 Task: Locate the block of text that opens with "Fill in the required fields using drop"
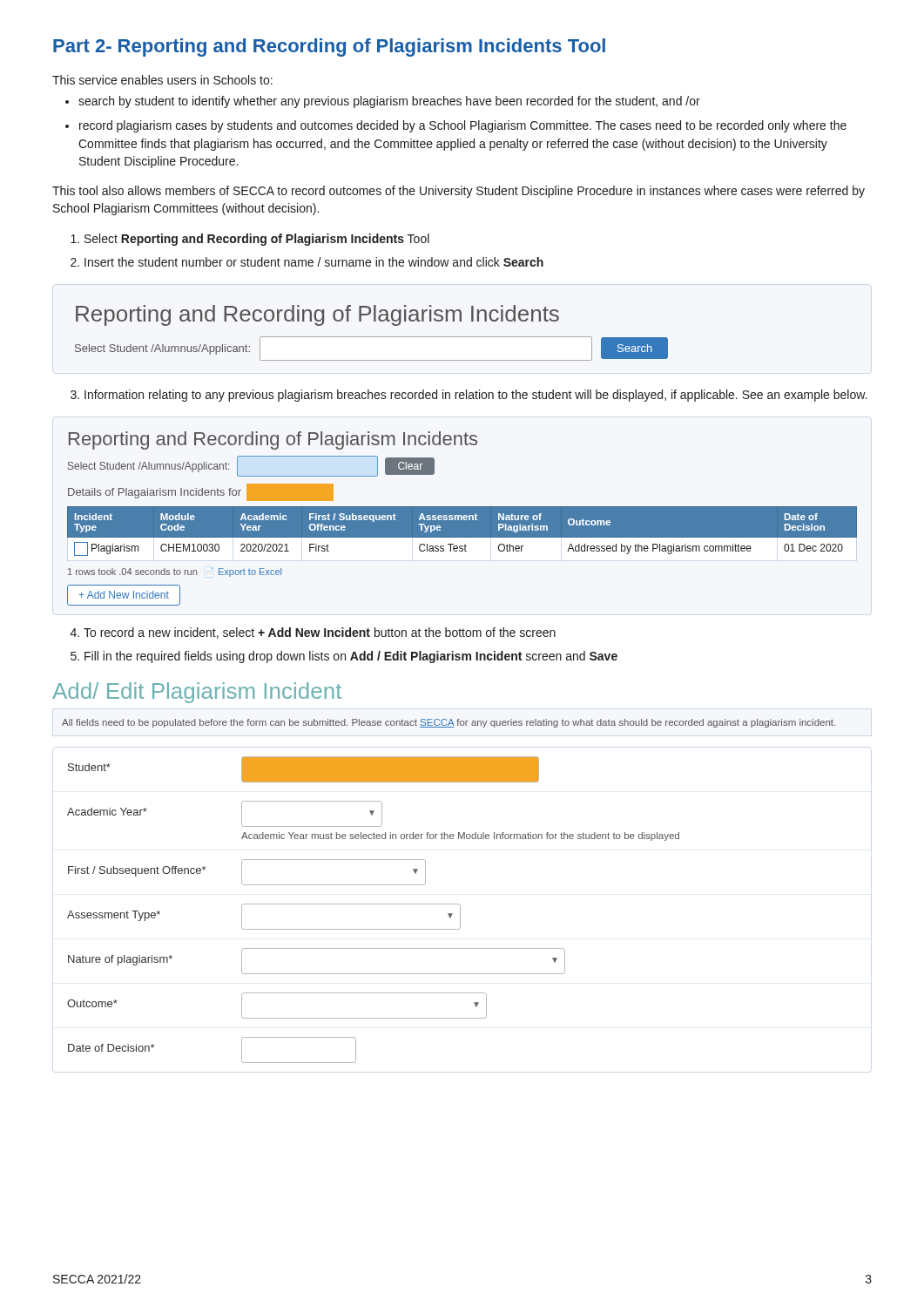(351, 656)
